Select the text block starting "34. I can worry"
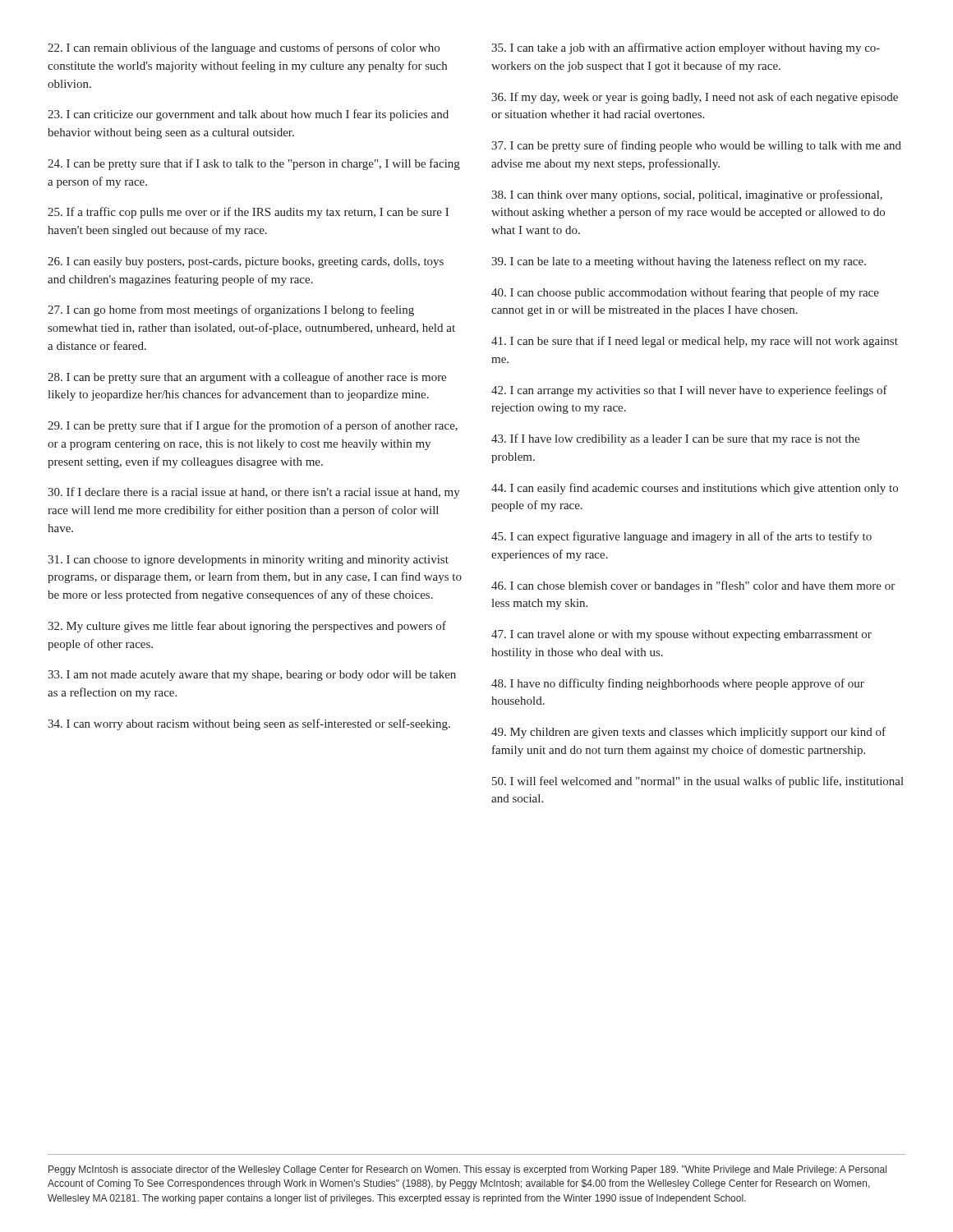Image resolution: width=953 pixels, height=1232 pixels. [249, 723]
